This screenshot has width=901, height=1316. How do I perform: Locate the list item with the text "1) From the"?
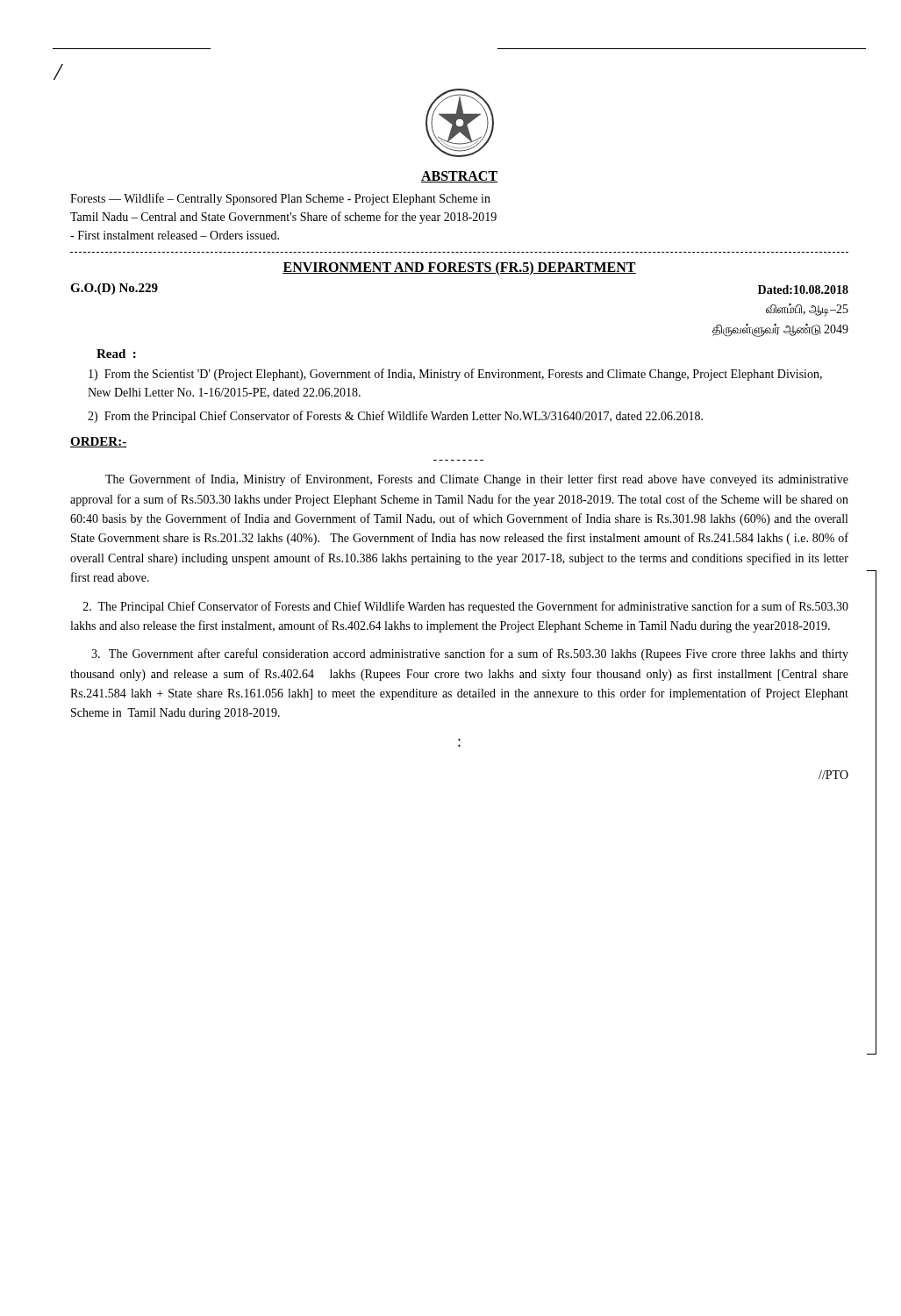pyautogui.click(x=455, y=383)
